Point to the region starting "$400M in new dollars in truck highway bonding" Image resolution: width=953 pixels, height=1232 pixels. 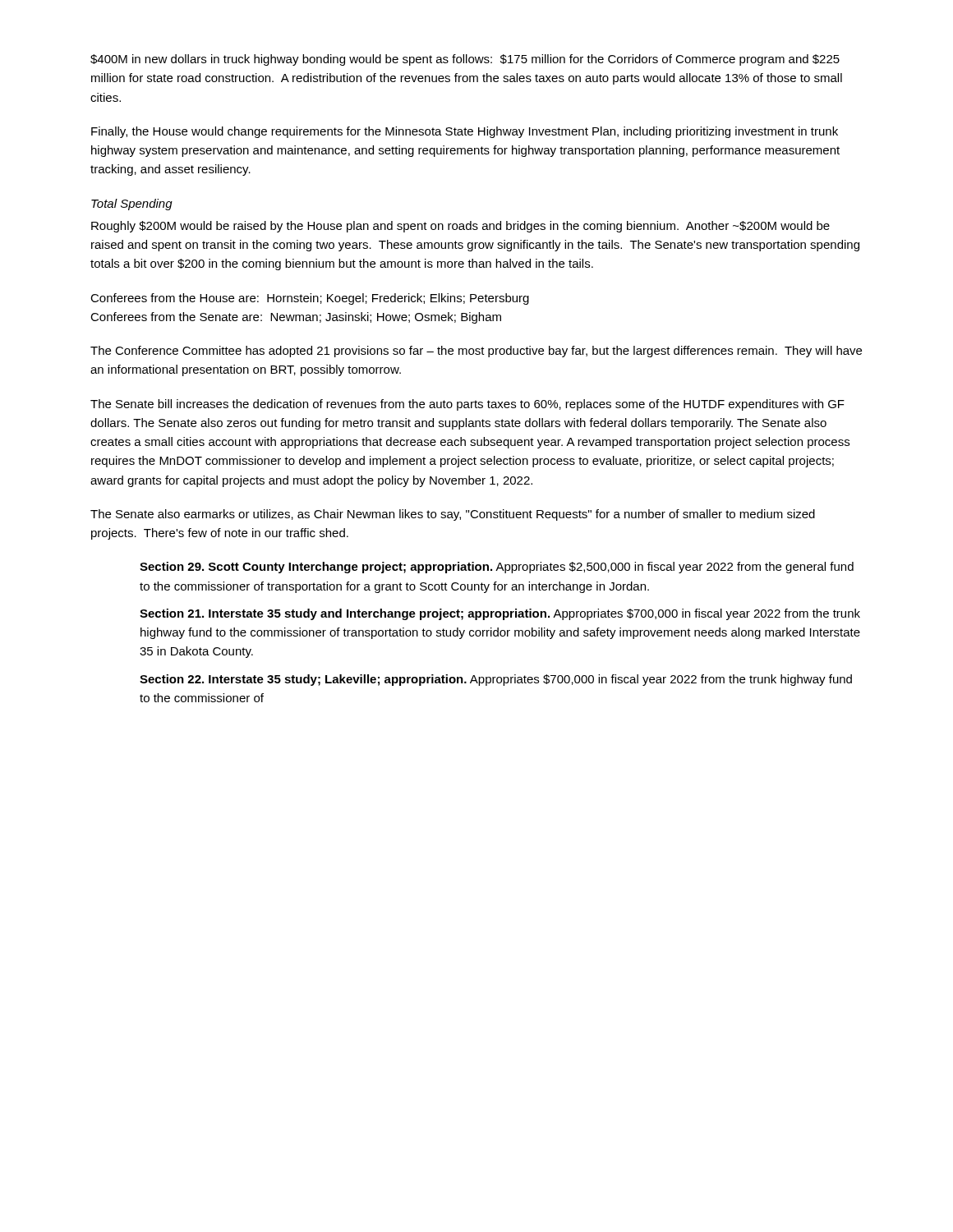tap(466, 78)
